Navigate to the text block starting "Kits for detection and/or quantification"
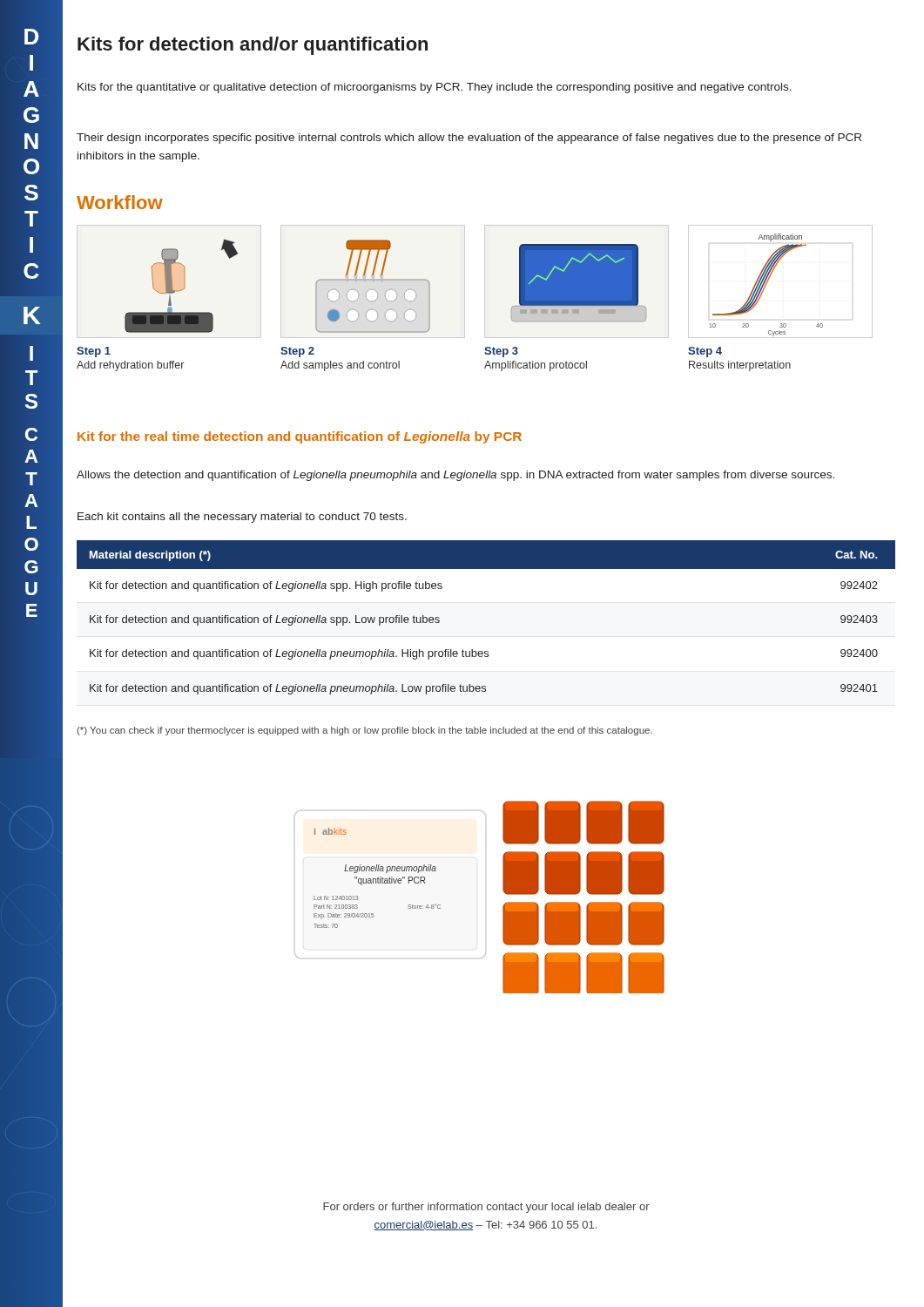This screenshot has height=1307, width=924. 253,44
